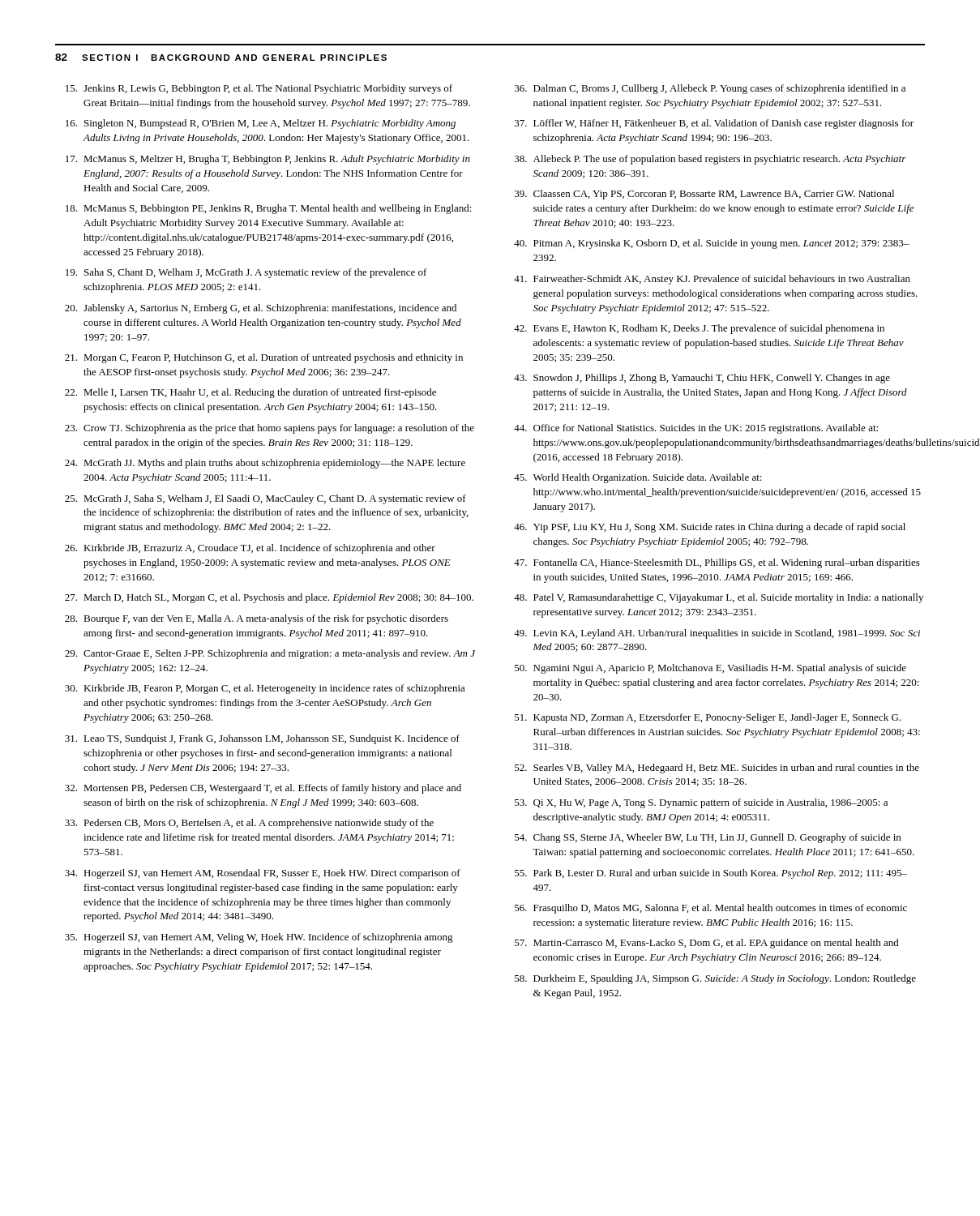Click on the list item that reads "41. Fairweather-Schmidt AK, Anstey"
Screen dimensions: 1216x980
[715, 293]
